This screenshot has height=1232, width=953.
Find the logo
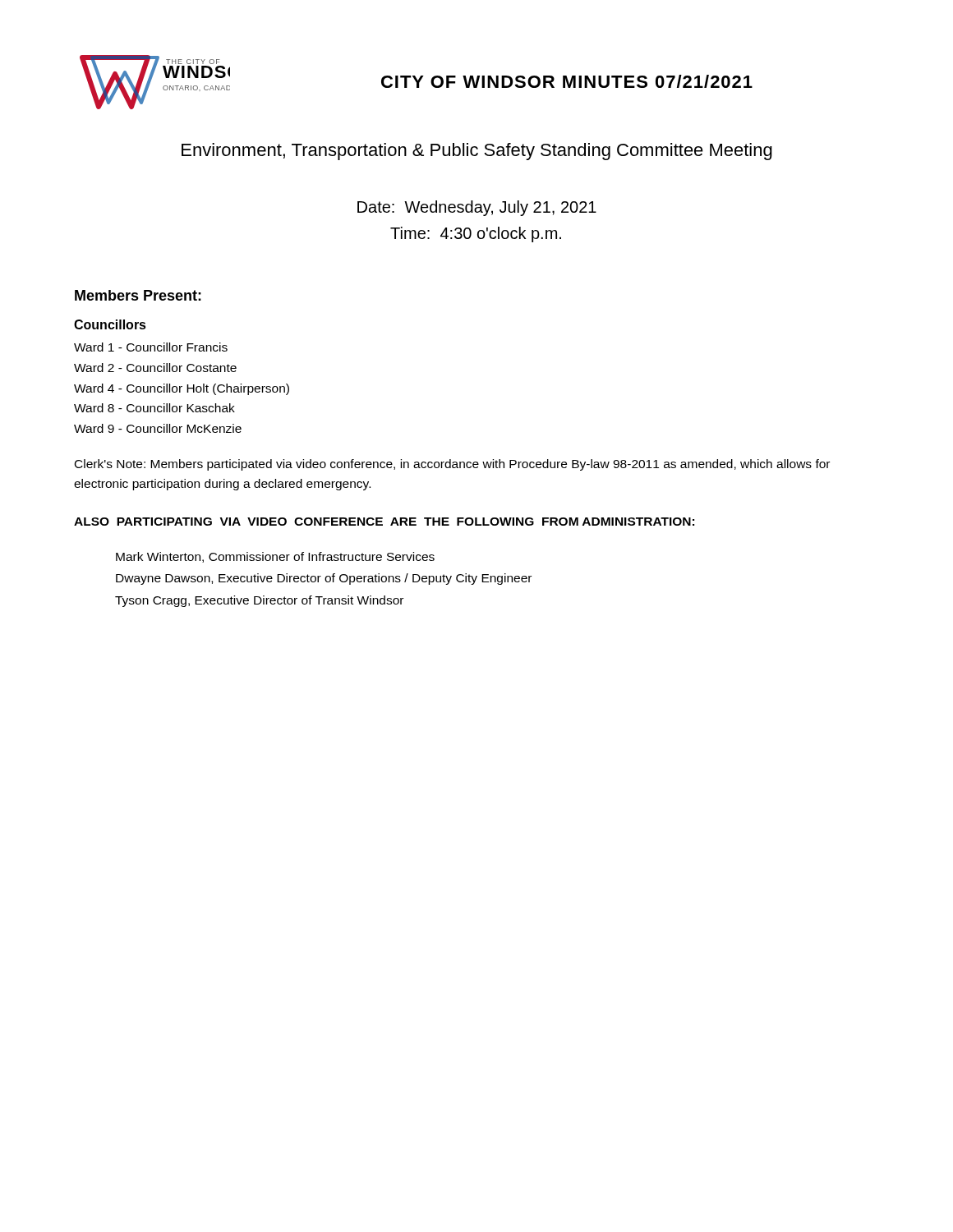[x=156, y=82]
